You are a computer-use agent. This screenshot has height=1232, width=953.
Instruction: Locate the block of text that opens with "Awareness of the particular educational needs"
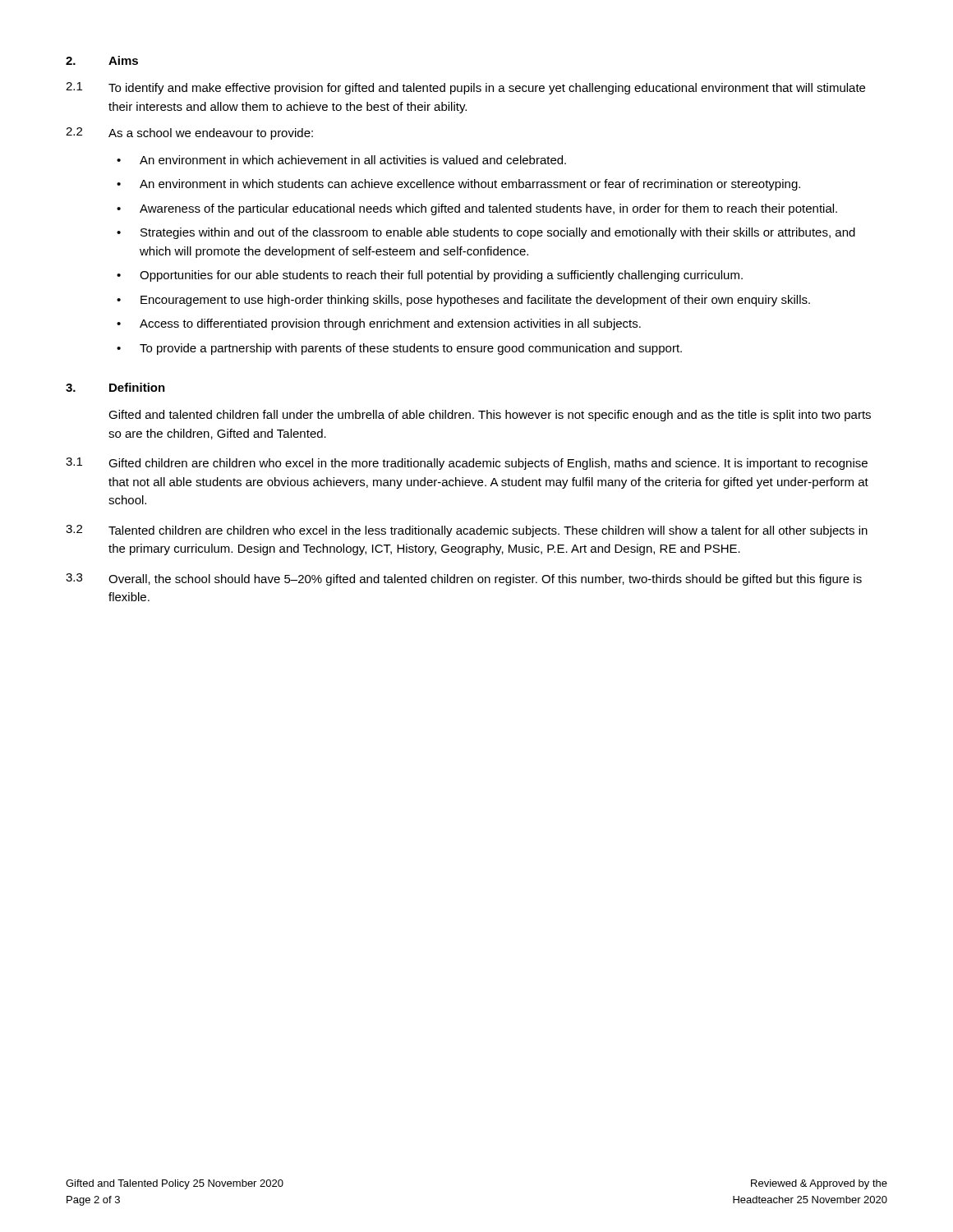click(x=489, y=208)
